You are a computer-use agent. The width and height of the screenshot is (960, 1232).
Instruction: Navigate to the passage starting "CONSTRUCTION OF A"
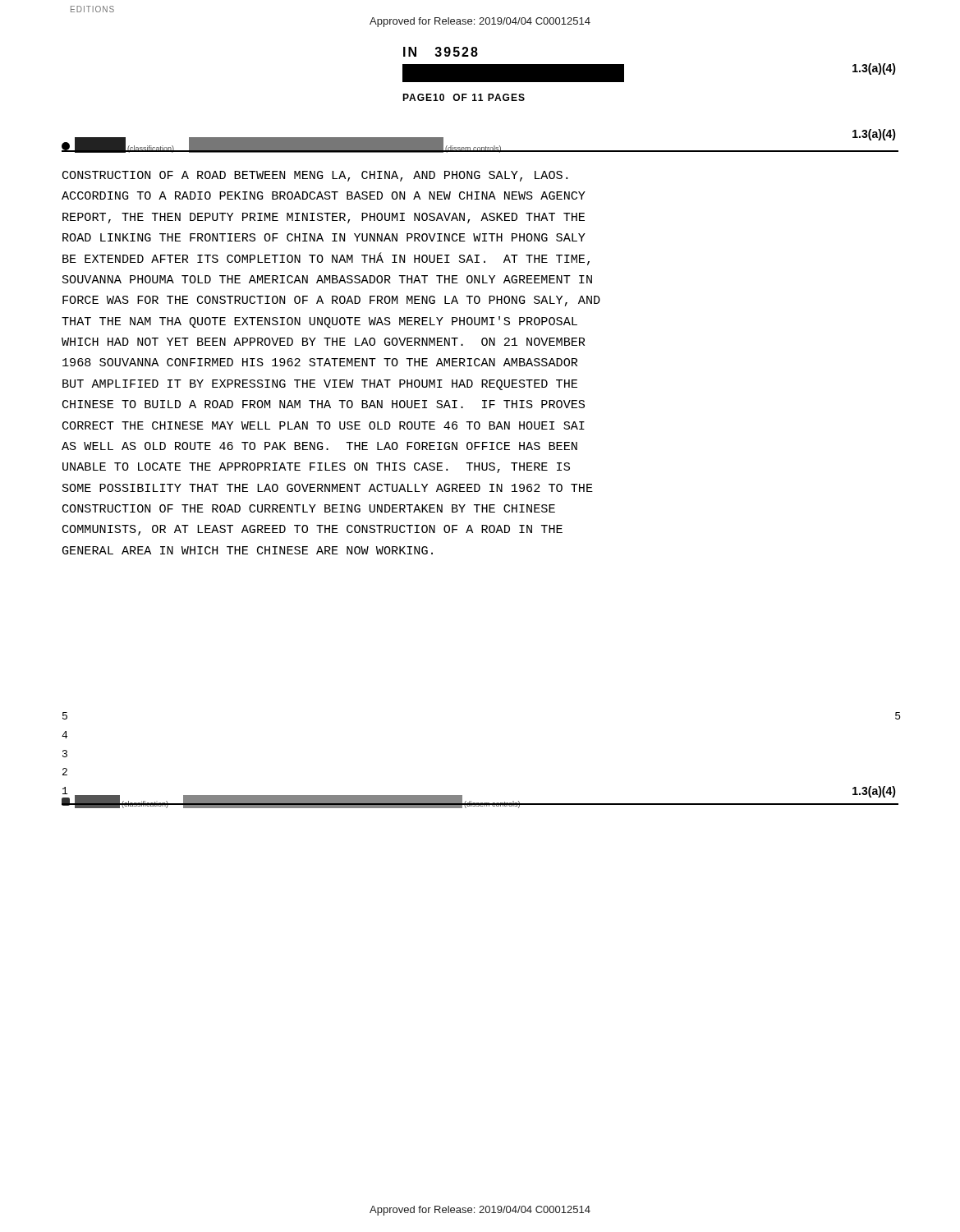331,363
